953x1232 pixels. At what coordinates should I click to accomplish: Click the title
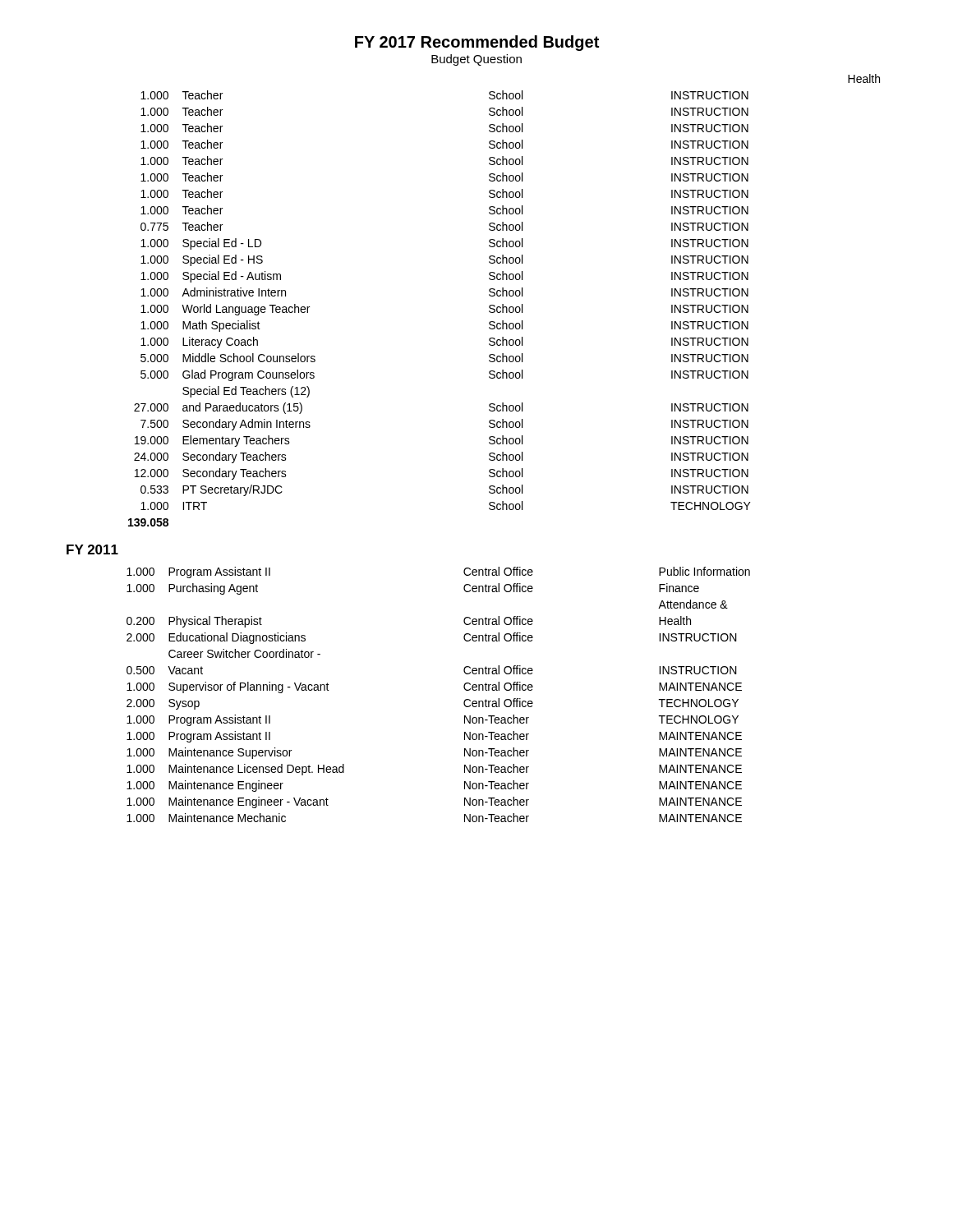(x=476, y=49)
